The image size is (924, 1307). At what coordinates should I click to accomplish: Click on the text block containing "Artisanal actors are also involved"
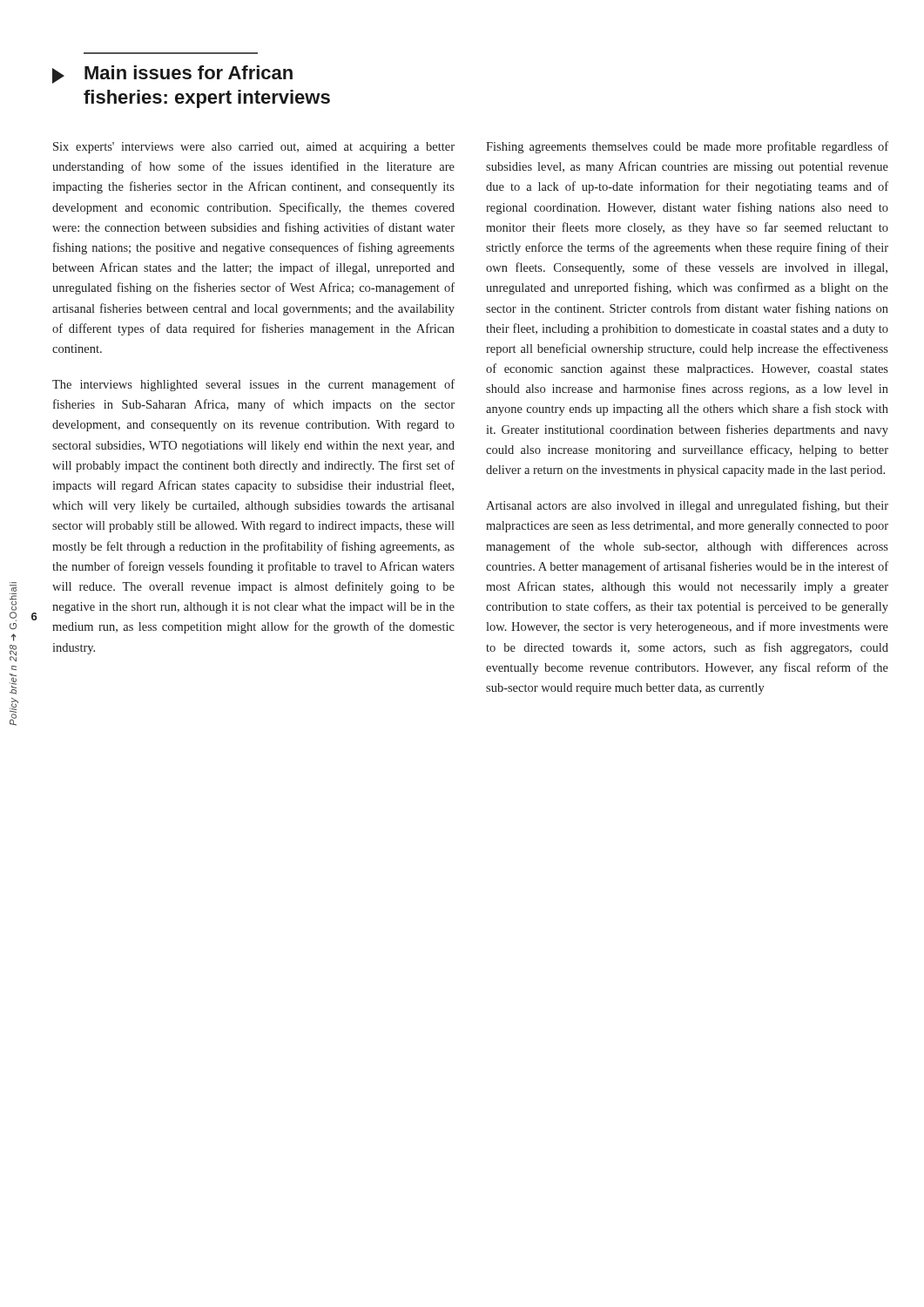(x=687, y=596)
